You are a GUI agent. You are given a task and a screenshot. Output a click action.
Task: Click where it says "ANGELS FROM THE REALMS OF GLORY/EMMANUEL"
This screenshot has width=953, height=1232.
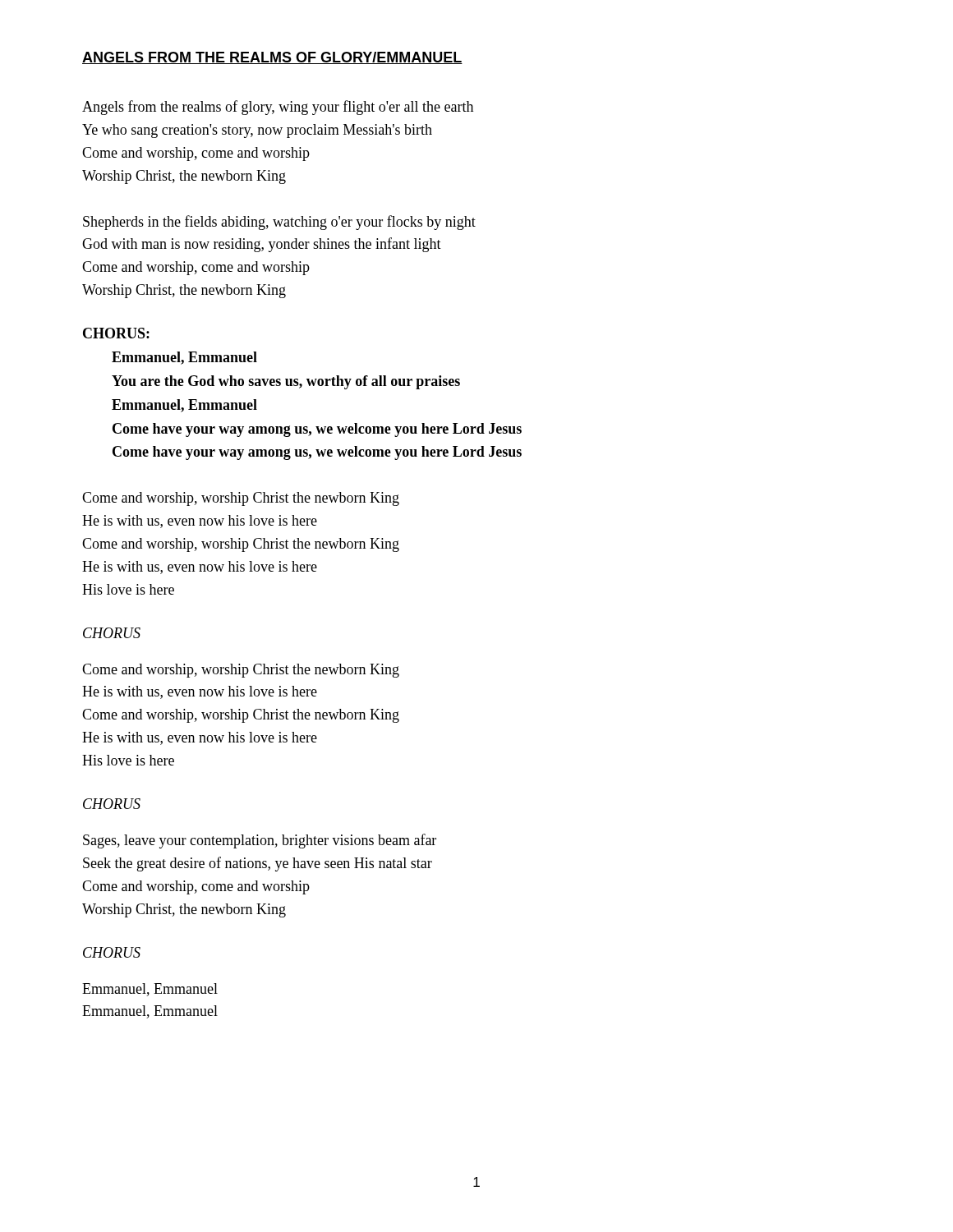[x=272, y=57]
